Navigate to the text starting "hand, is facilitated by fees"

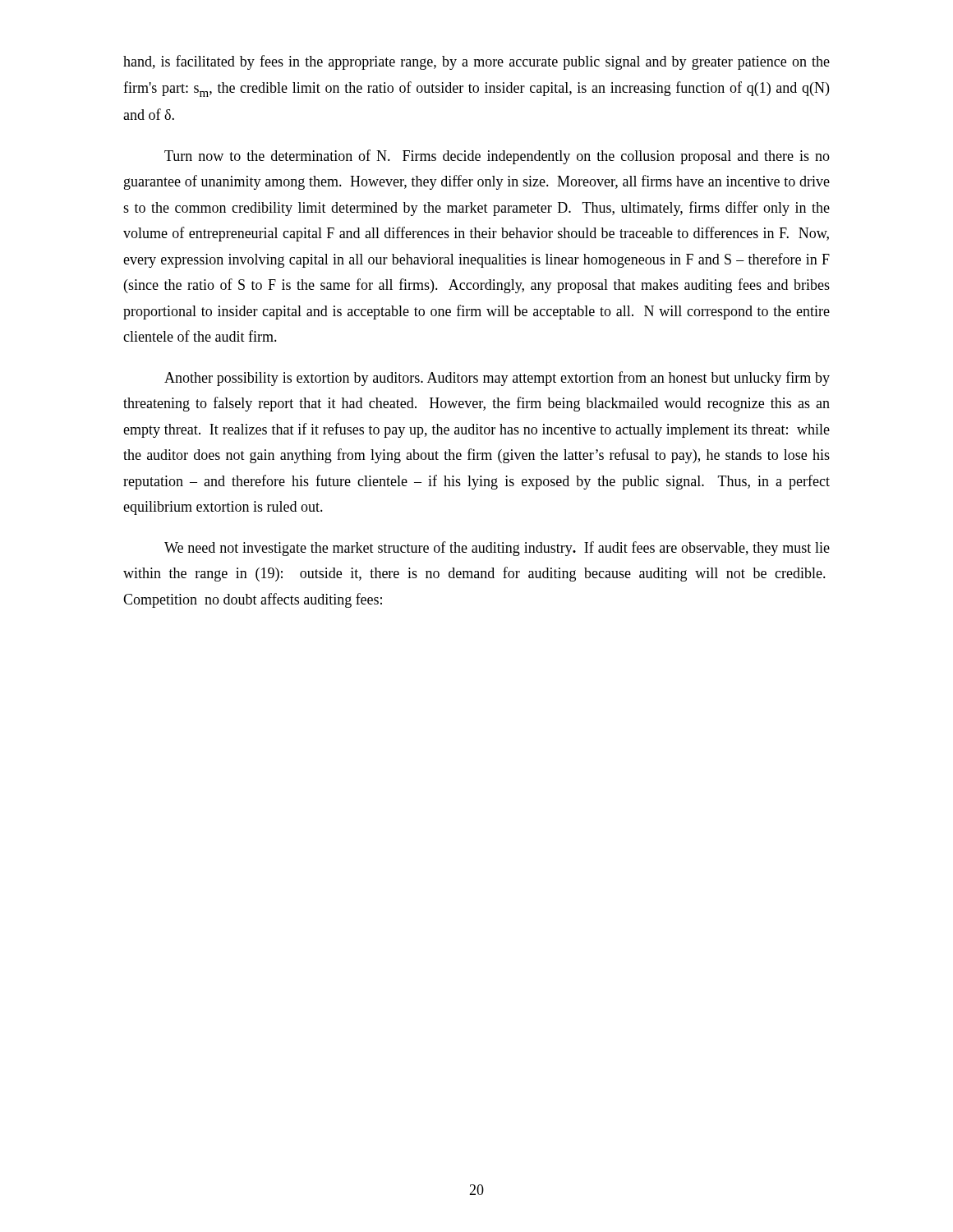pyautogui.click(x=476, y=89)
